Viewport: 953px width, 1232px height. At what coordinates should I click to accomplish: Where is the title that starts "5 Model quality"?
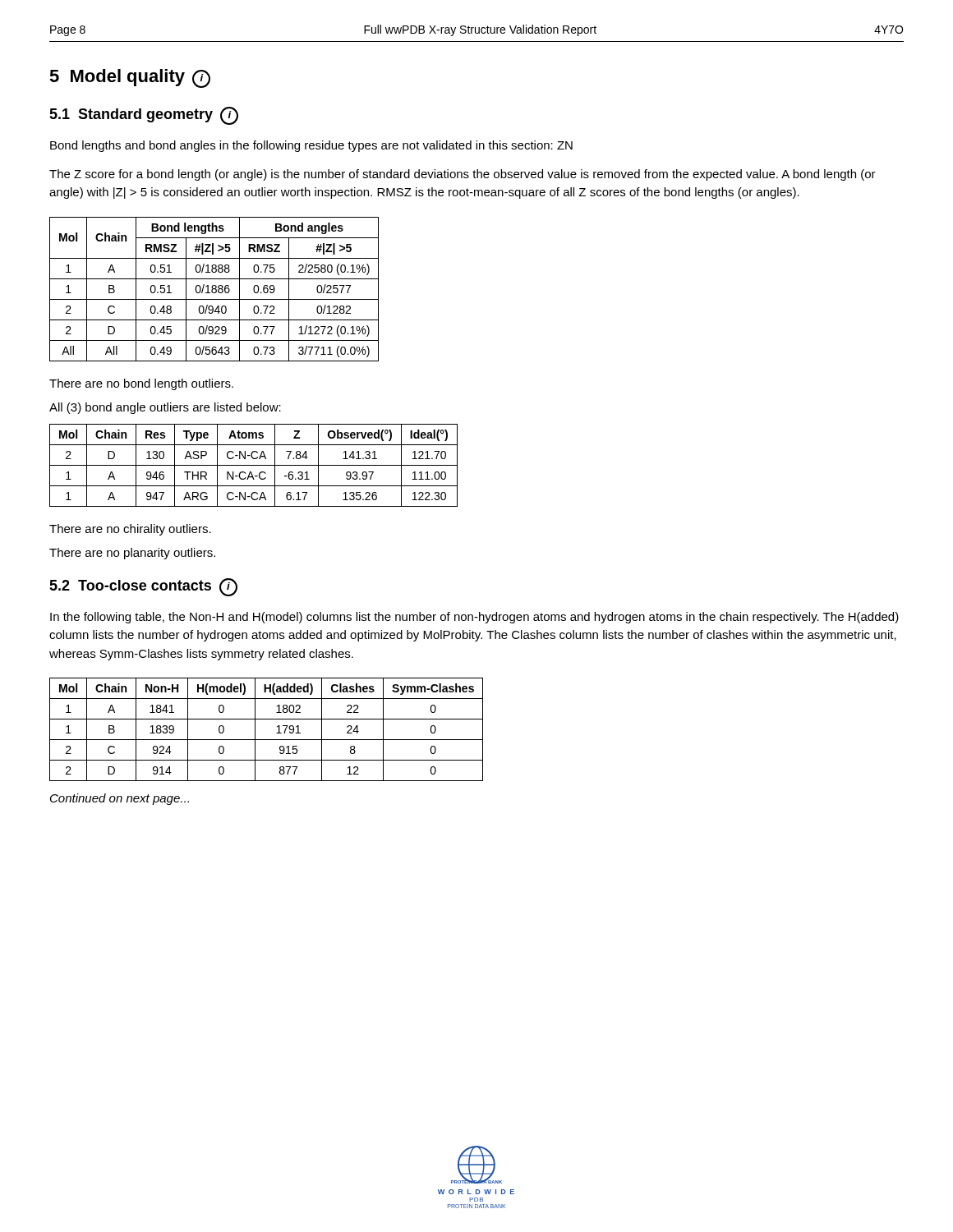coord(130,77)
